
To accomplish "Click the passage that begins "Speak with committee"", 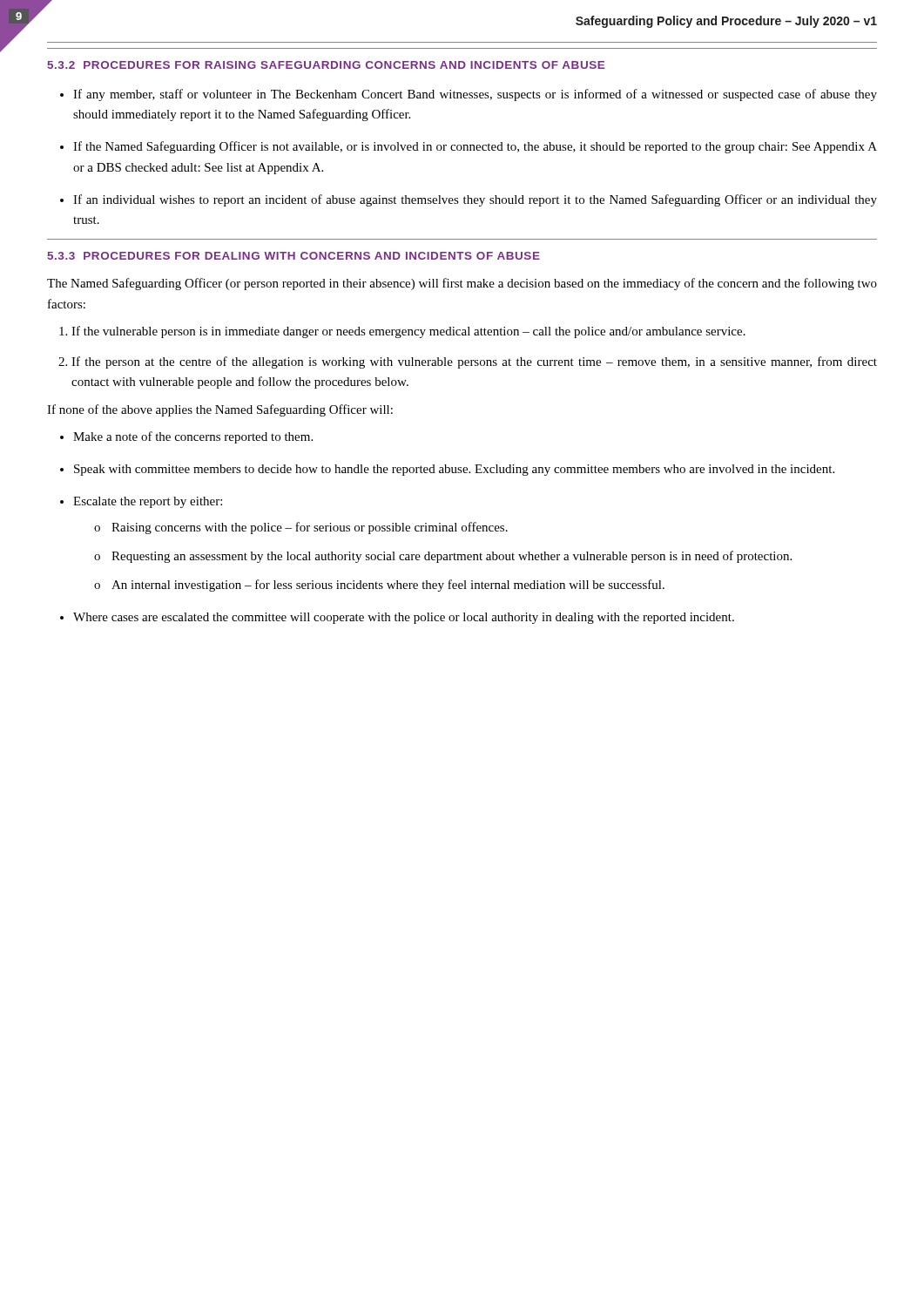I will pyautogui.click(x=454, y=469).
